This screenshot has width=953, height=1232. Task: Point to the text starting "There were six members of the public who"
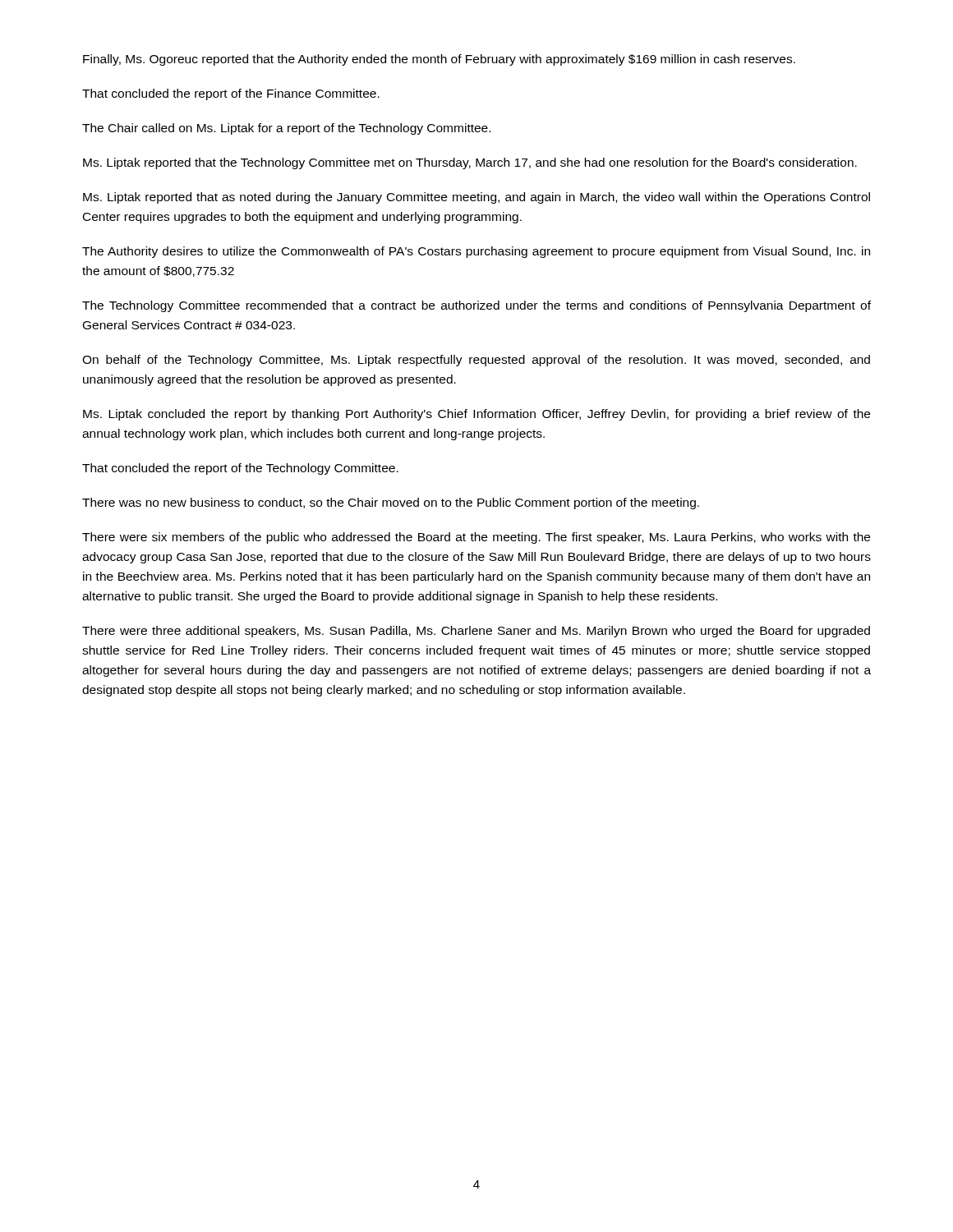[x=476, y=567]
